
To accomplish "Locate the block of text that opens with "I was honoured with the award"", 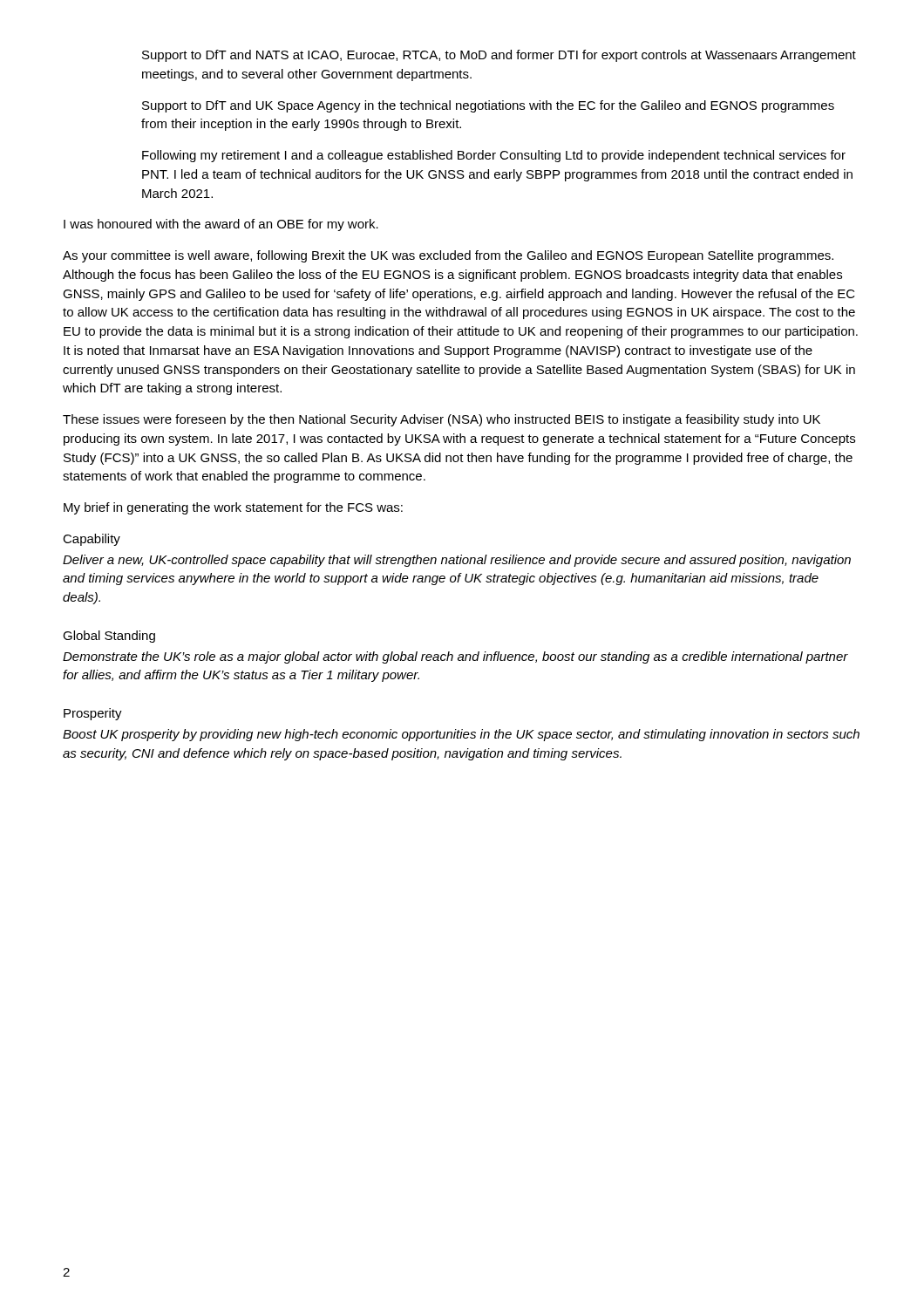I will [221, 224].
